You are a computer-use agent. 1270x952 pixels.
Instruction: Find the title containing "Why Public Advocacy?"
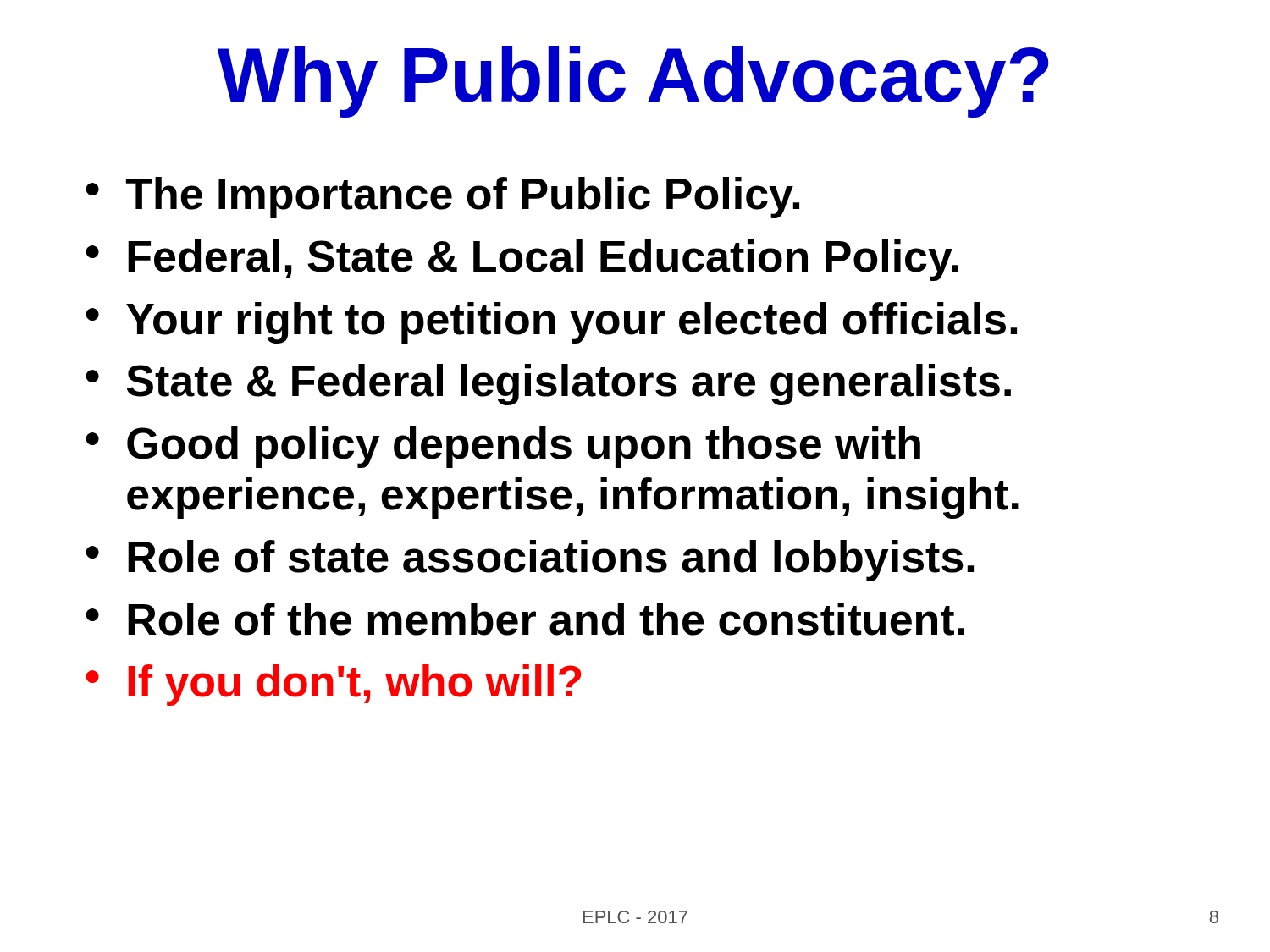click(635, 76)
